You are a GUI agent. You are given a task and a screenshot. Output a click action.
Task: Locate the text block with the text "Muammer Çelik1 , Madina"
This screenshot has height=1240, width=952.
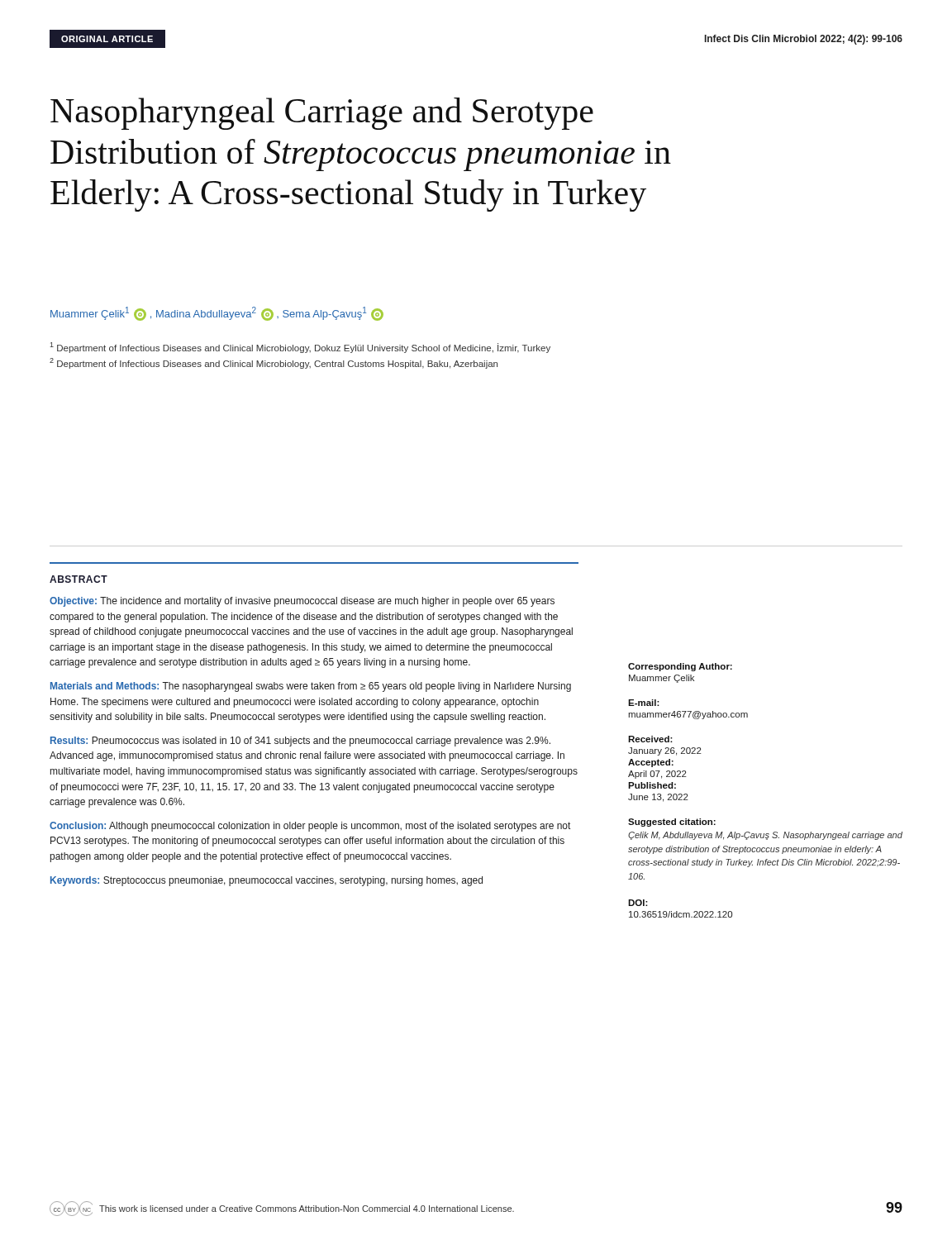[339, 313]
